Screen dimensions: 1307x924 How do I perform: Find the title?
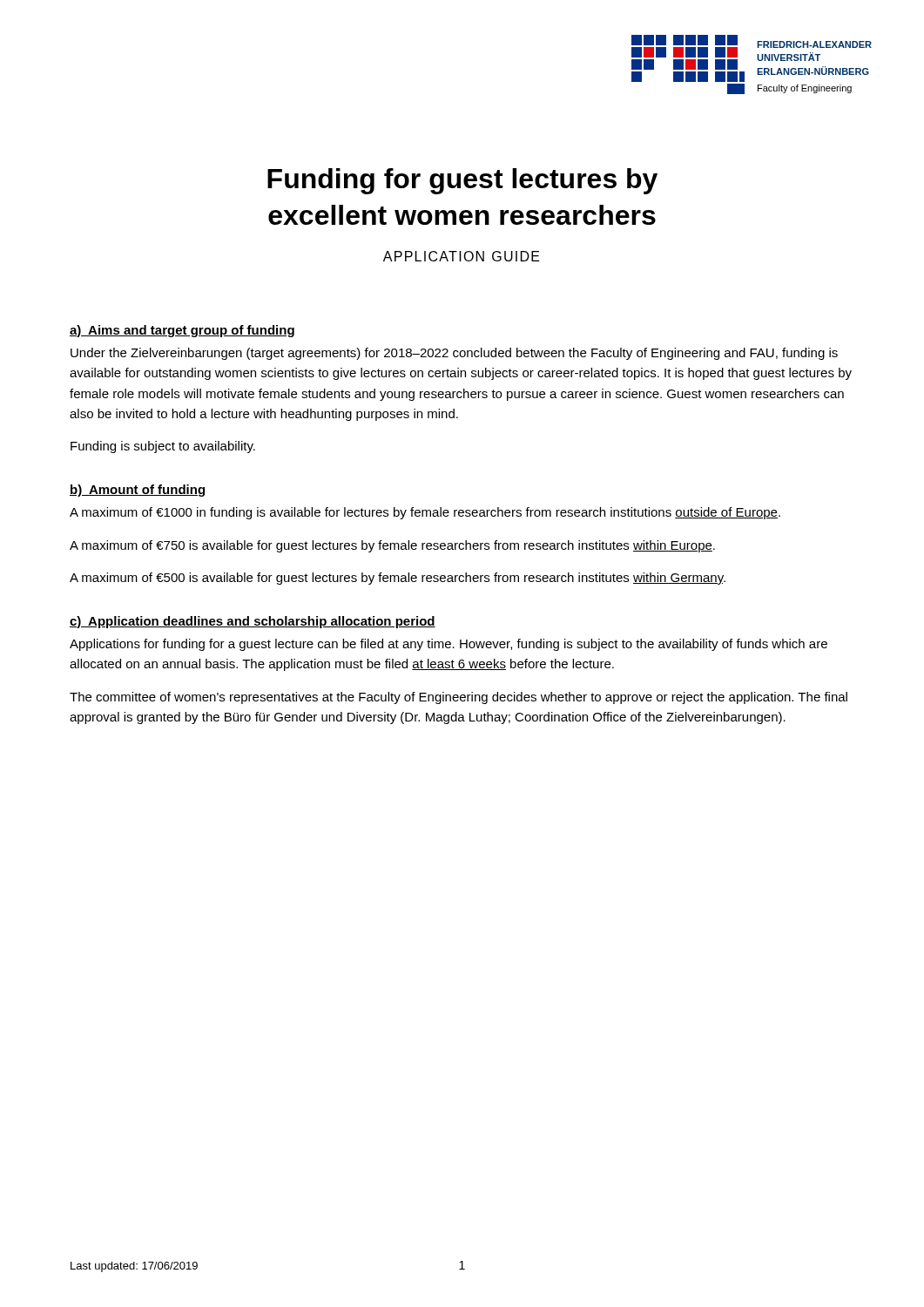click(x=462, y=197)
